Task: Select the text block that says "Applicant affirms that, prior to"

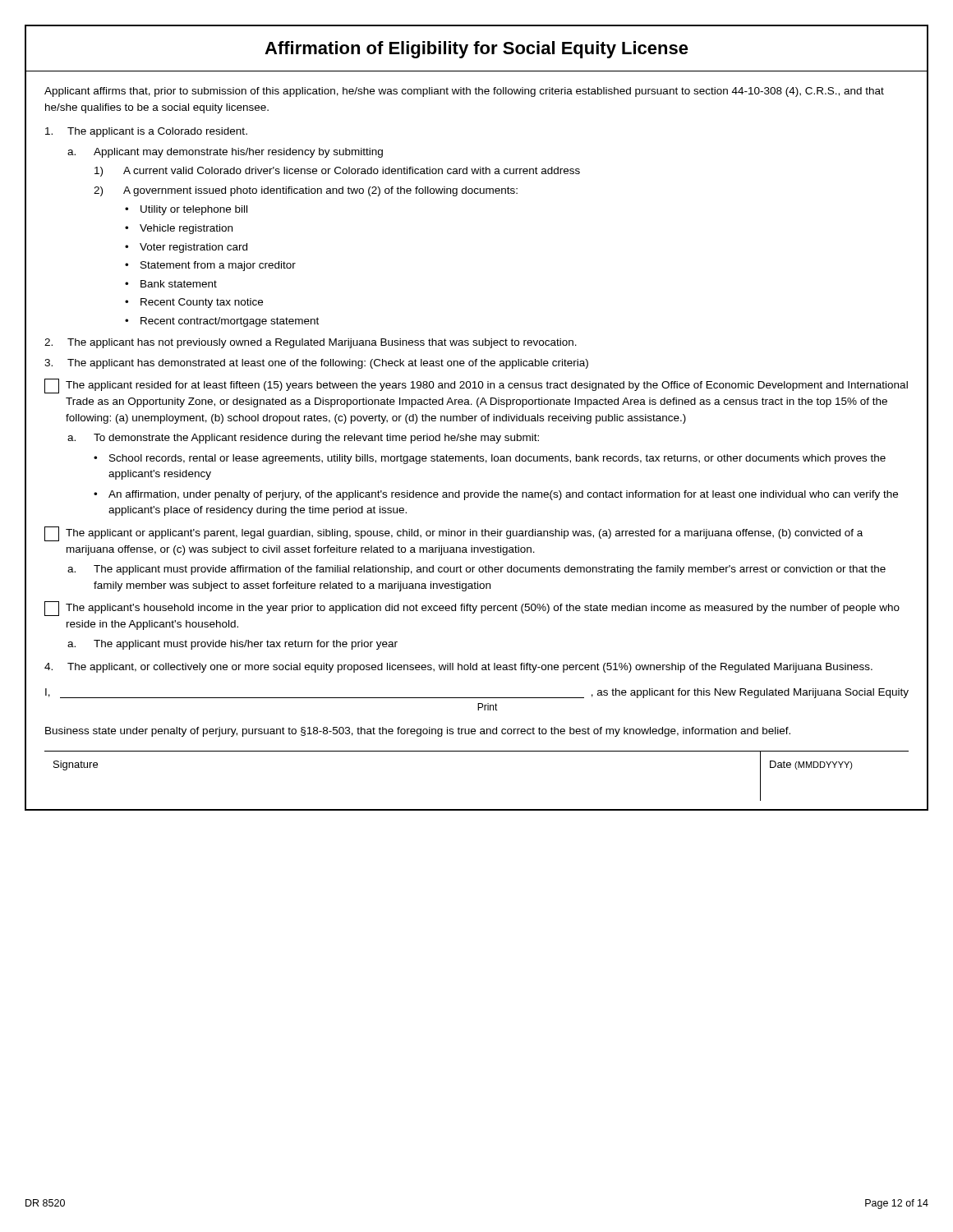Action: click(464, 99)
